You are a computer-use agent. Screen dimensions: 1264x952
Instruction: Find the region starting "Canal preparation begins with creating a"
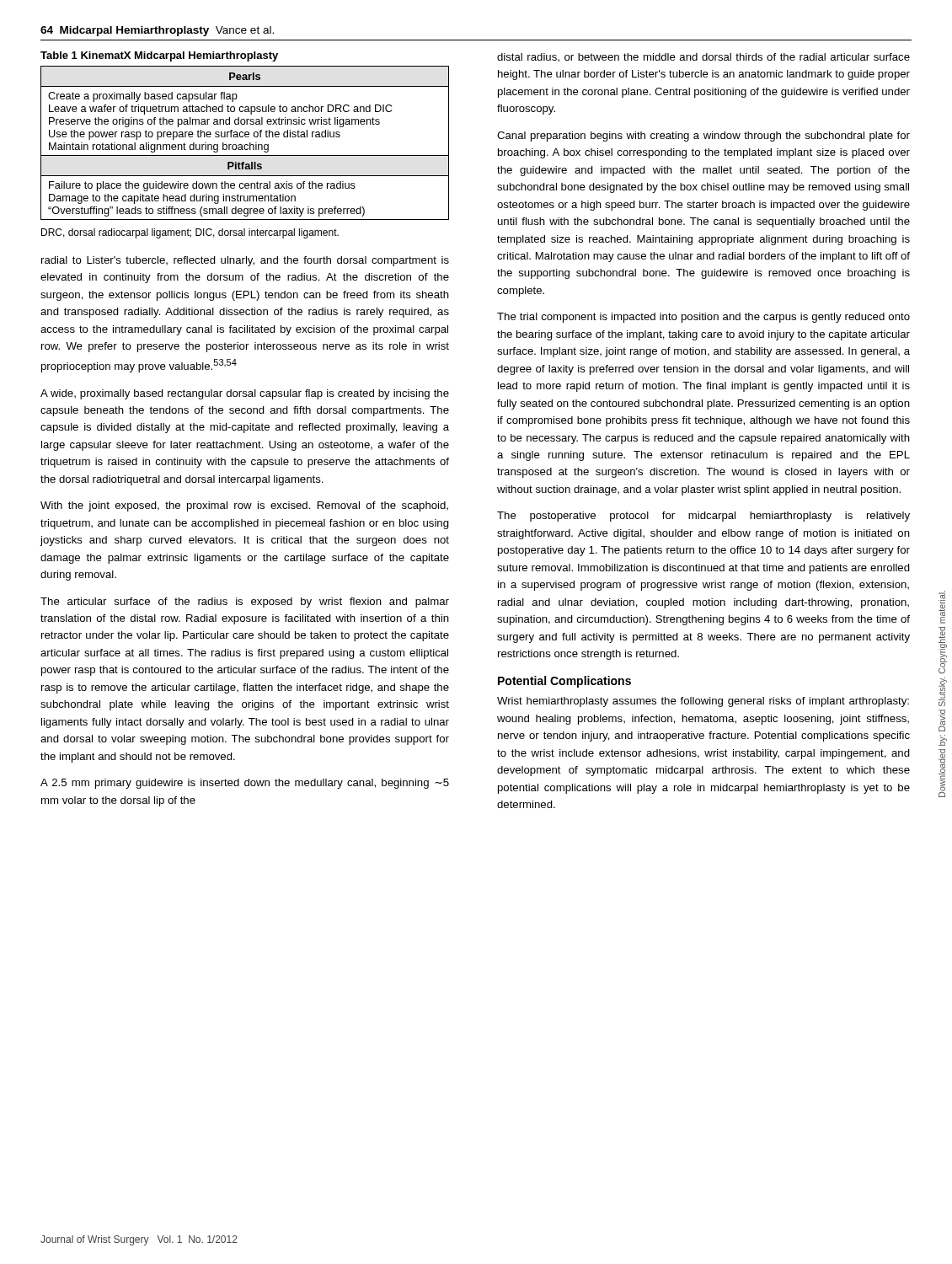pos(703,213)
